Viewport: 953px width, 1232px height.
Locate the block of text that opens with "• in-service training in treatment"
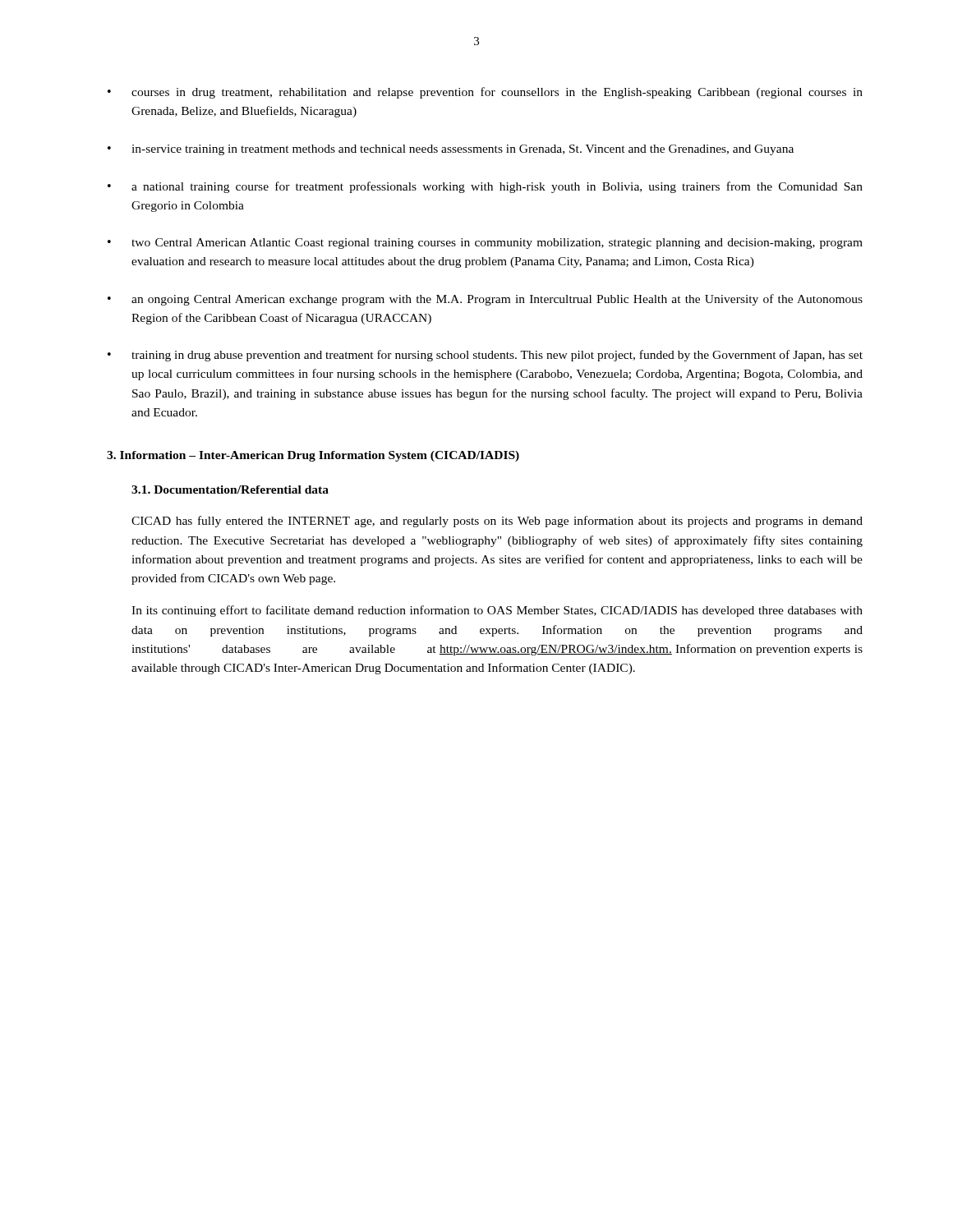click(x=485, y=148)
